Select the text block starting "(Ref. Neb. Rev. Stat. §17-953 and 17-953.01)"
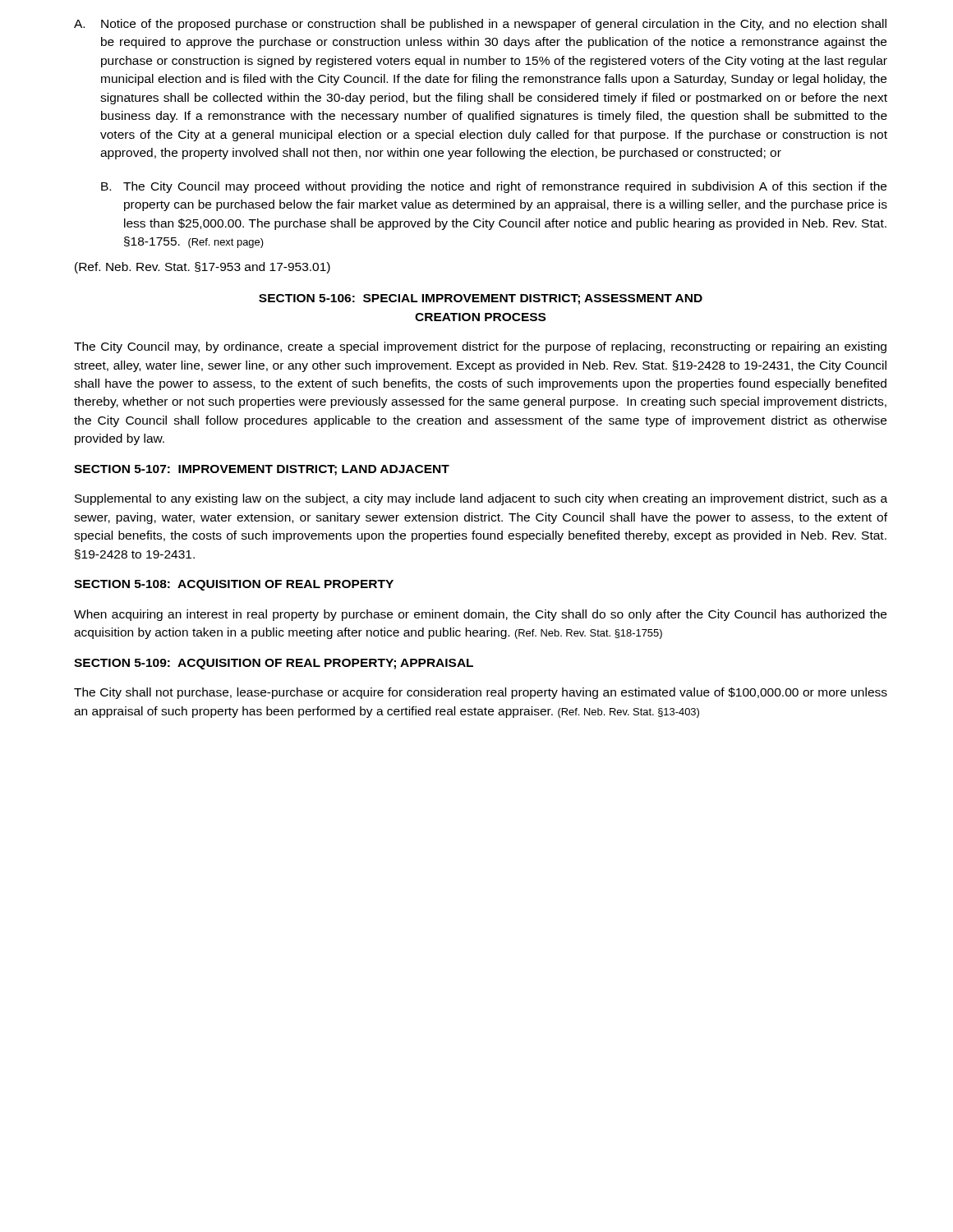 (x=202, y=266)
